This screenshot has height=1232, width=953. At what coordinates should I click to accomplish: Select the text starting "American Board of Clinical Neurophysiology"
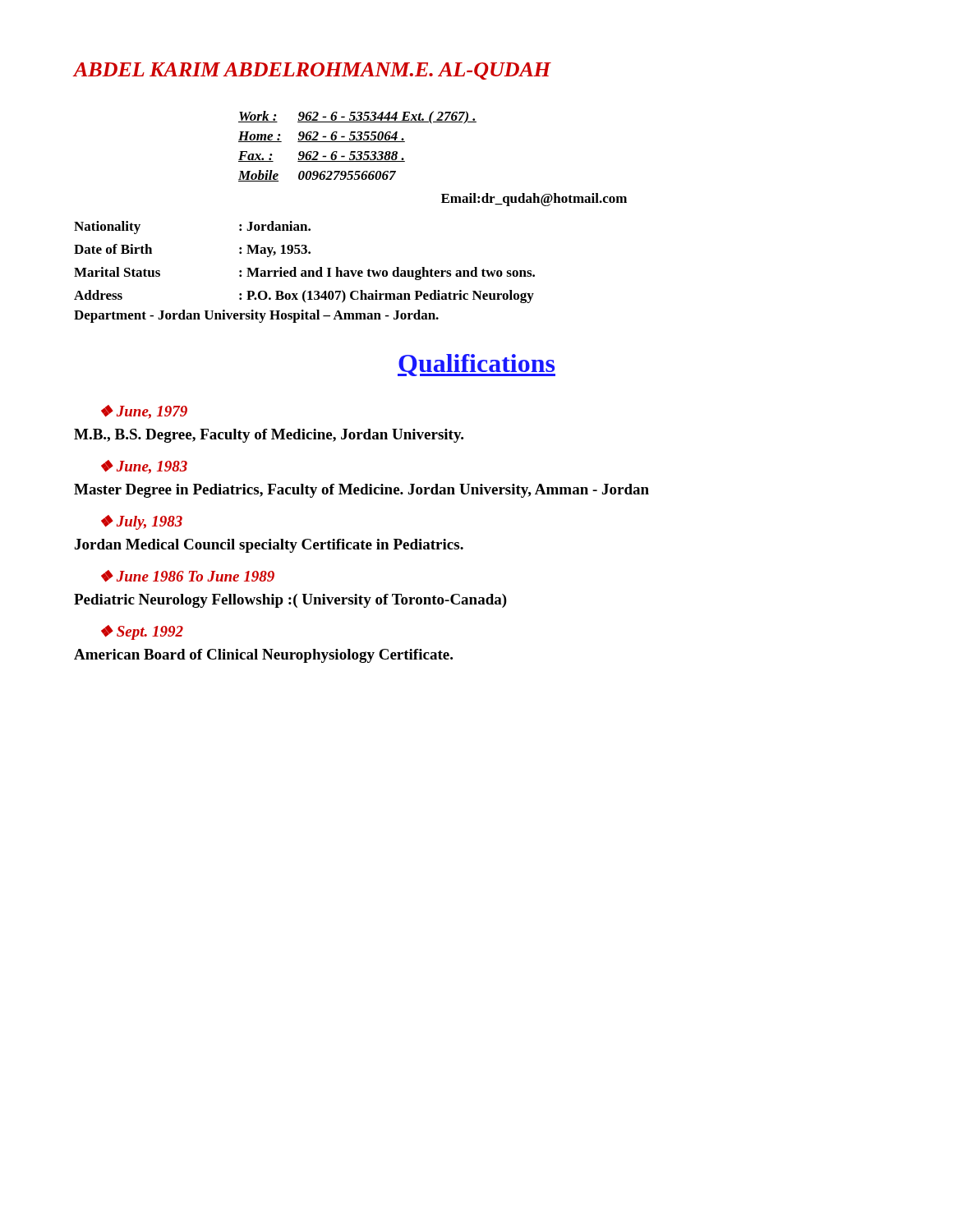coord(264,654)
